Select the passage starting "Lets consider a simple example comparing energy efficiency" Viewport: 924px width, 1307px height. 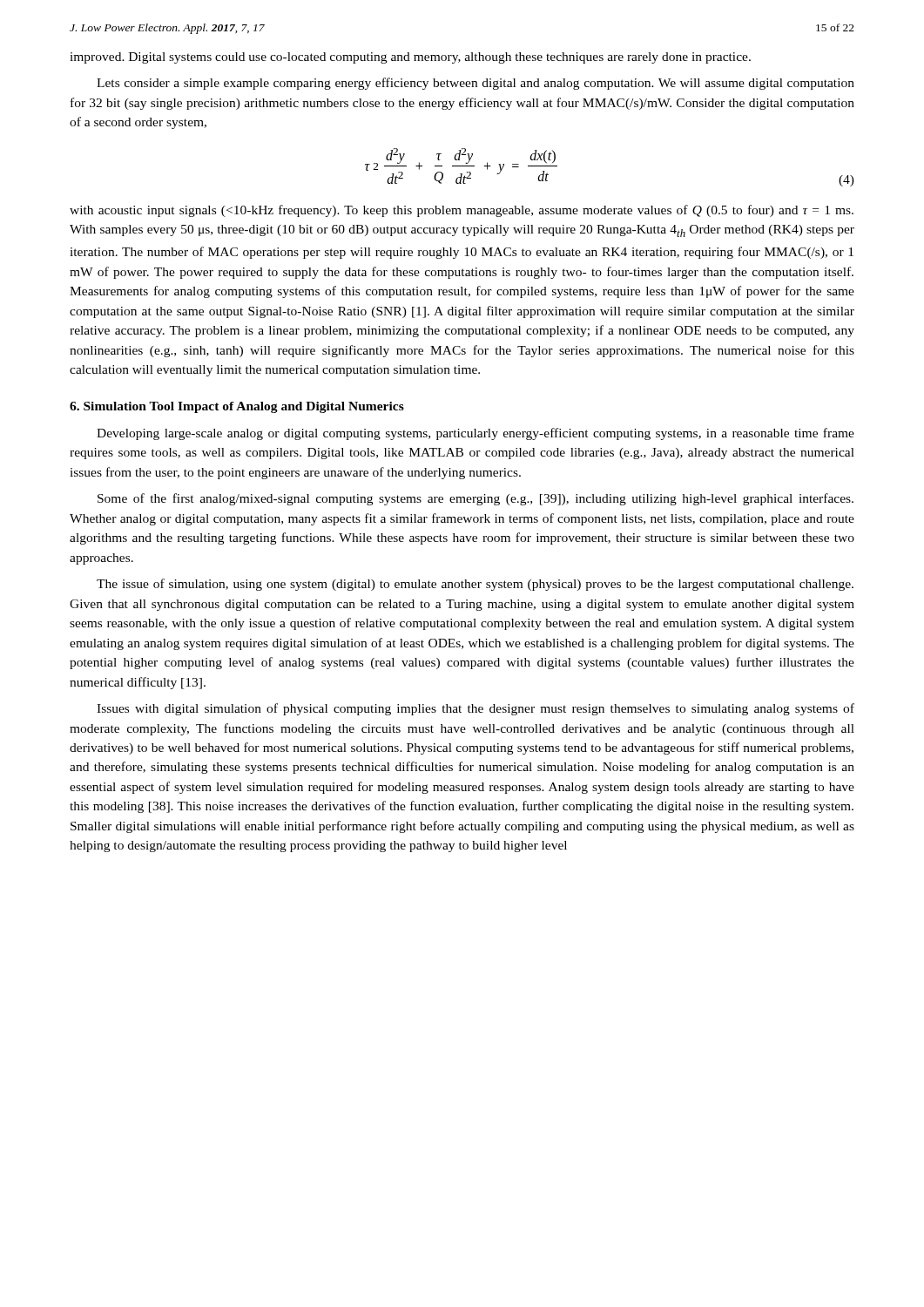[x=462, y=103]
